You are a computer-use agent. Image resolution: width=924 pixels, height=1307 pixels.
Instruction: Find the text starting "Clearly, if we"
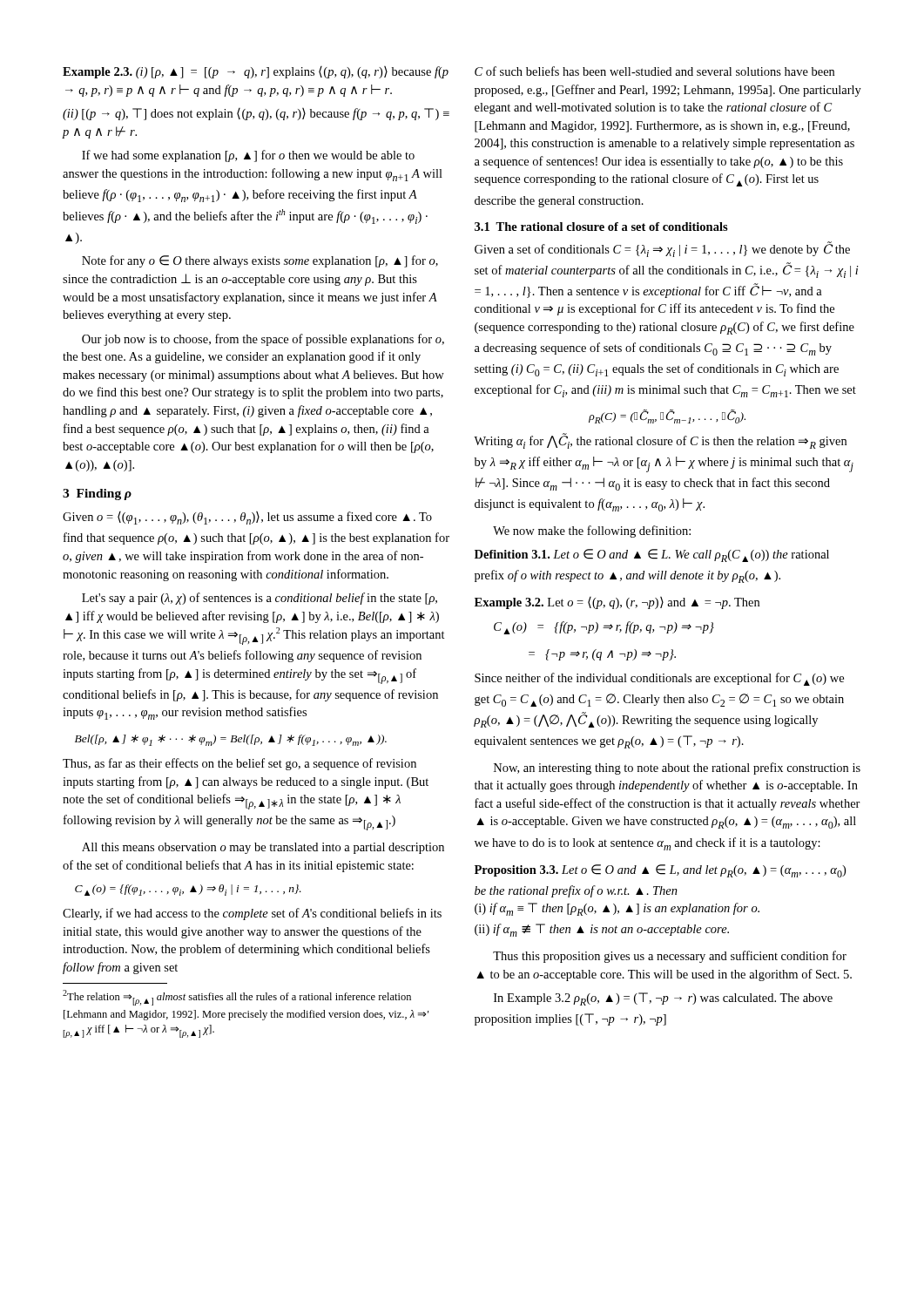[x=256, y=940]
